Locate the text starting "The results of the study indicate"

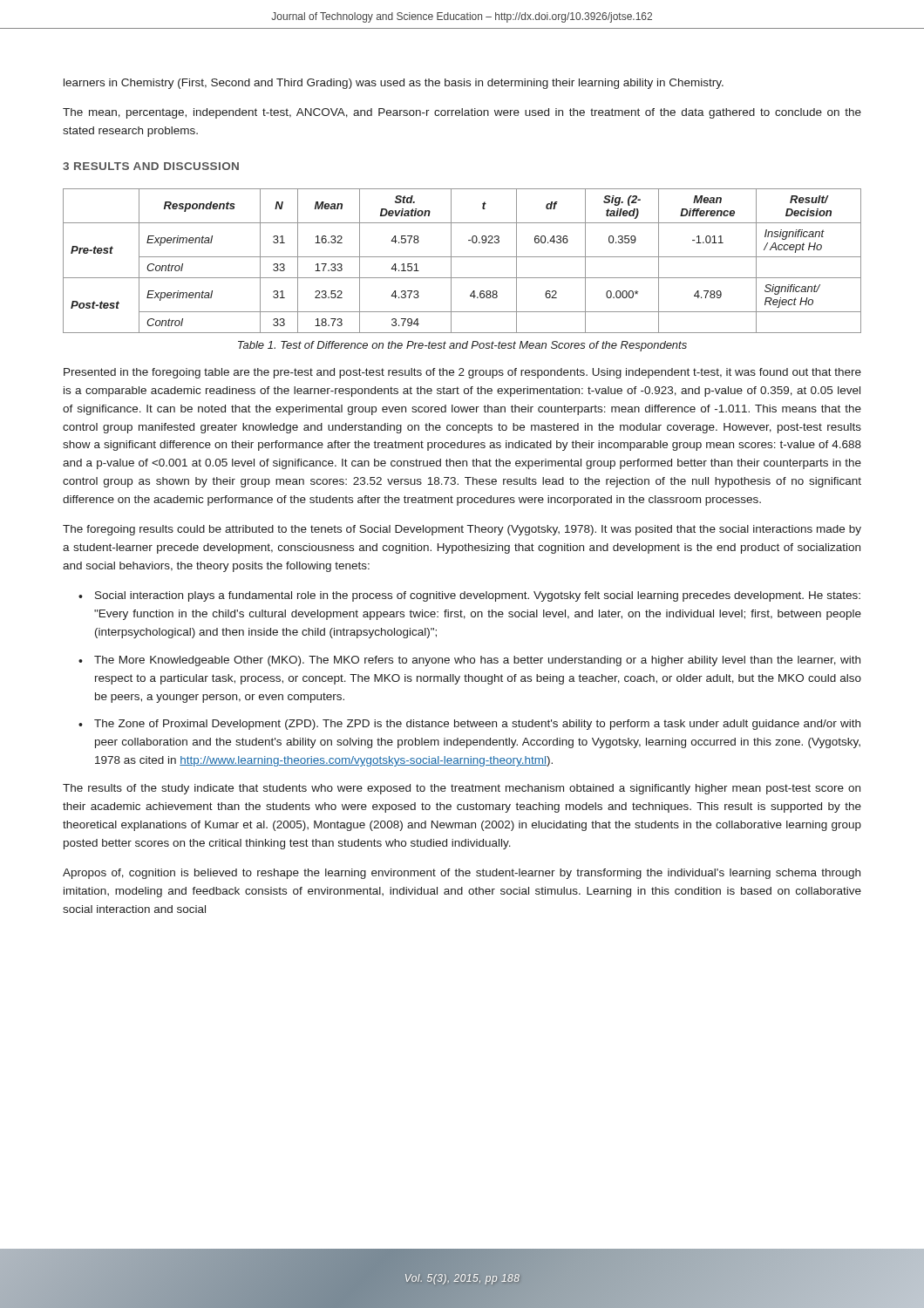(462, 815)
